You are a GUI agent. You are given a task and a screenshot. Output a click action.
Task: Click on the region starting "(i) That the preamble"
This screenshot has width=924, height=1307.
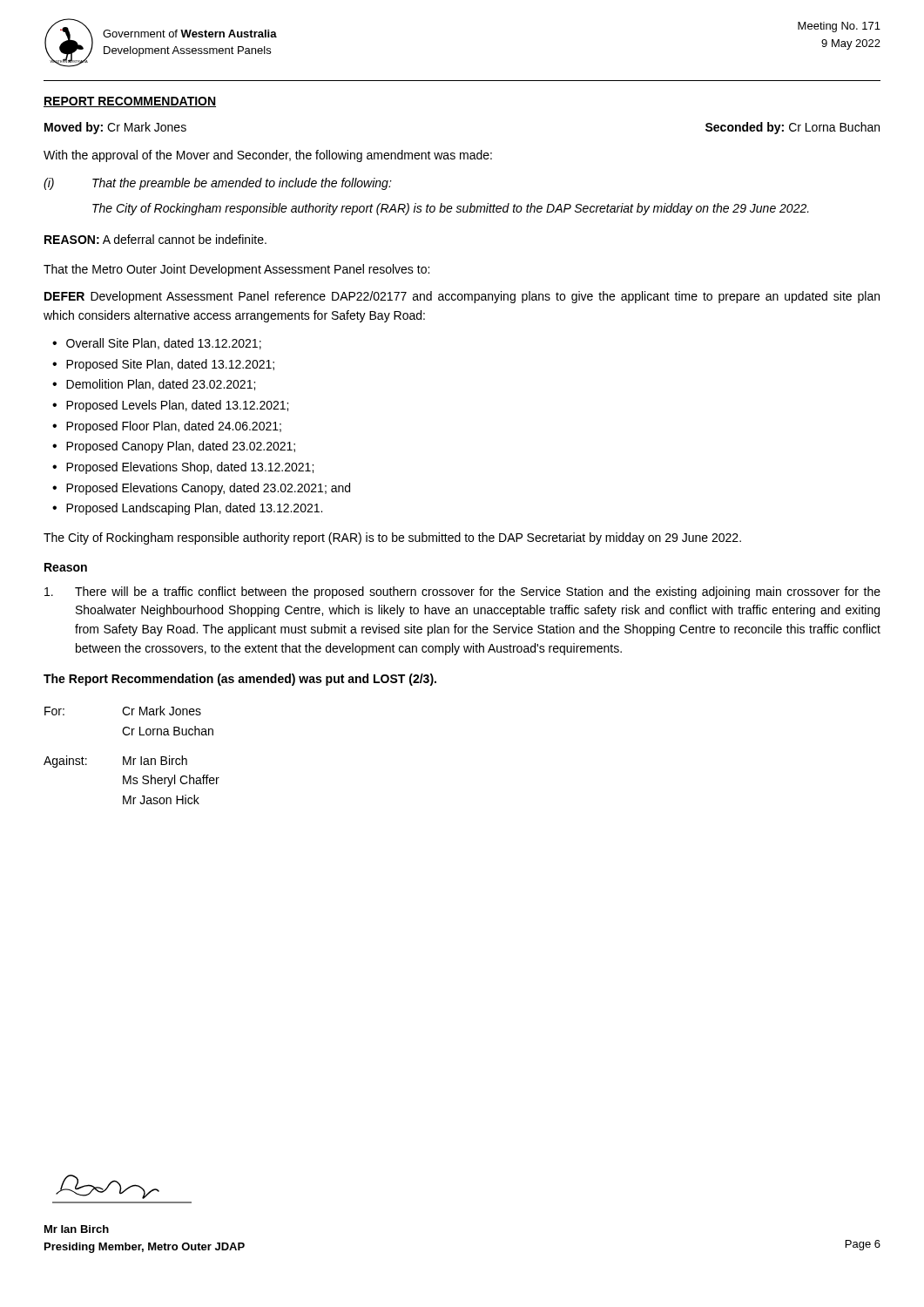(218, 183)
